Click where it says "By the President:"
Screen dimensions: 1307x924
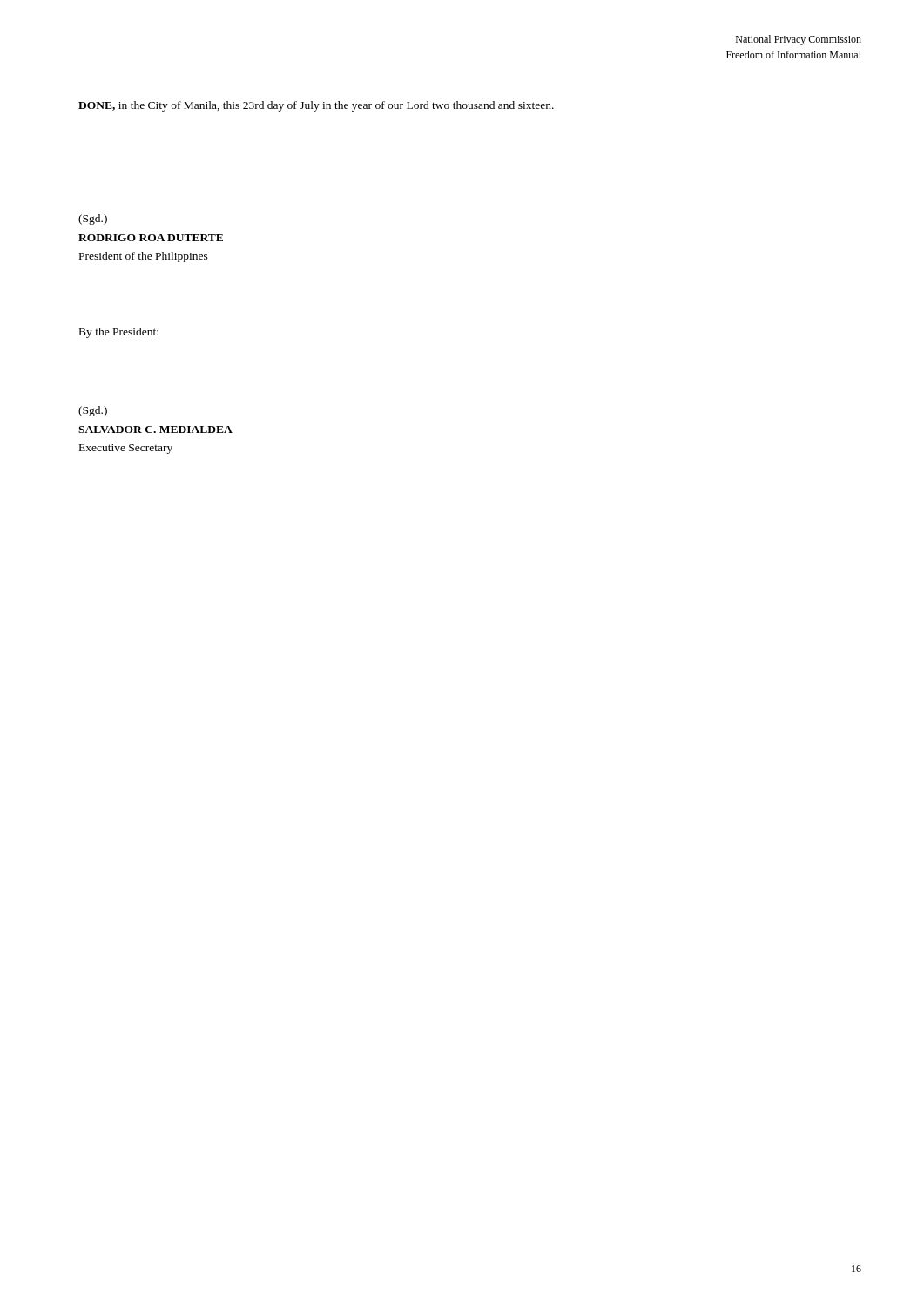[x=119, y=332]
